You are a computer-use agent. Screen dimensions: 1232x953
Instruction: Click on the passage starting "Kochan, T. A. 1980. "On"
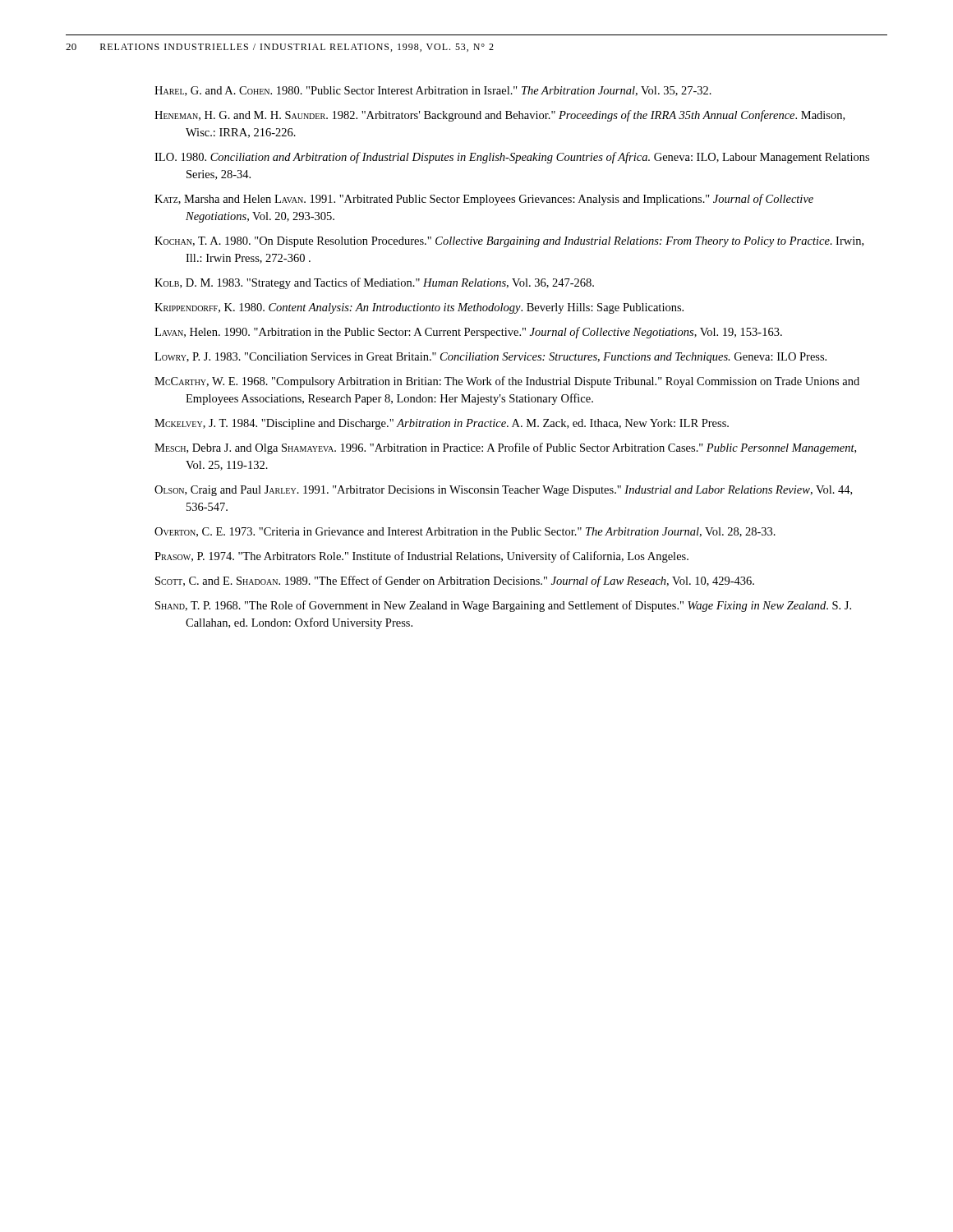click(509, 249)
